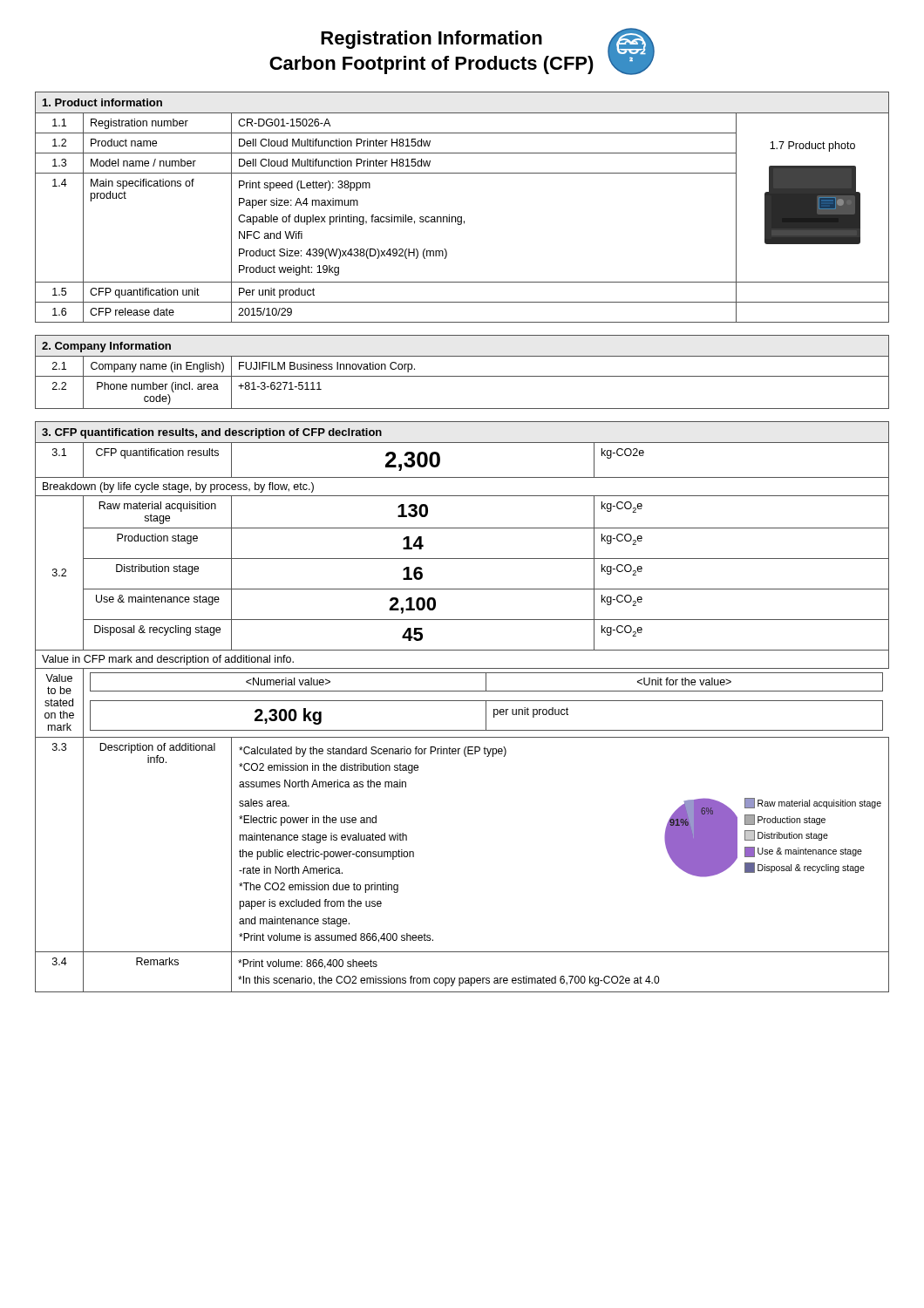Select the table that reads "kg-CO 2 e"
Image resolution: width=924 pixels, height=1308 pixels.
462,707
